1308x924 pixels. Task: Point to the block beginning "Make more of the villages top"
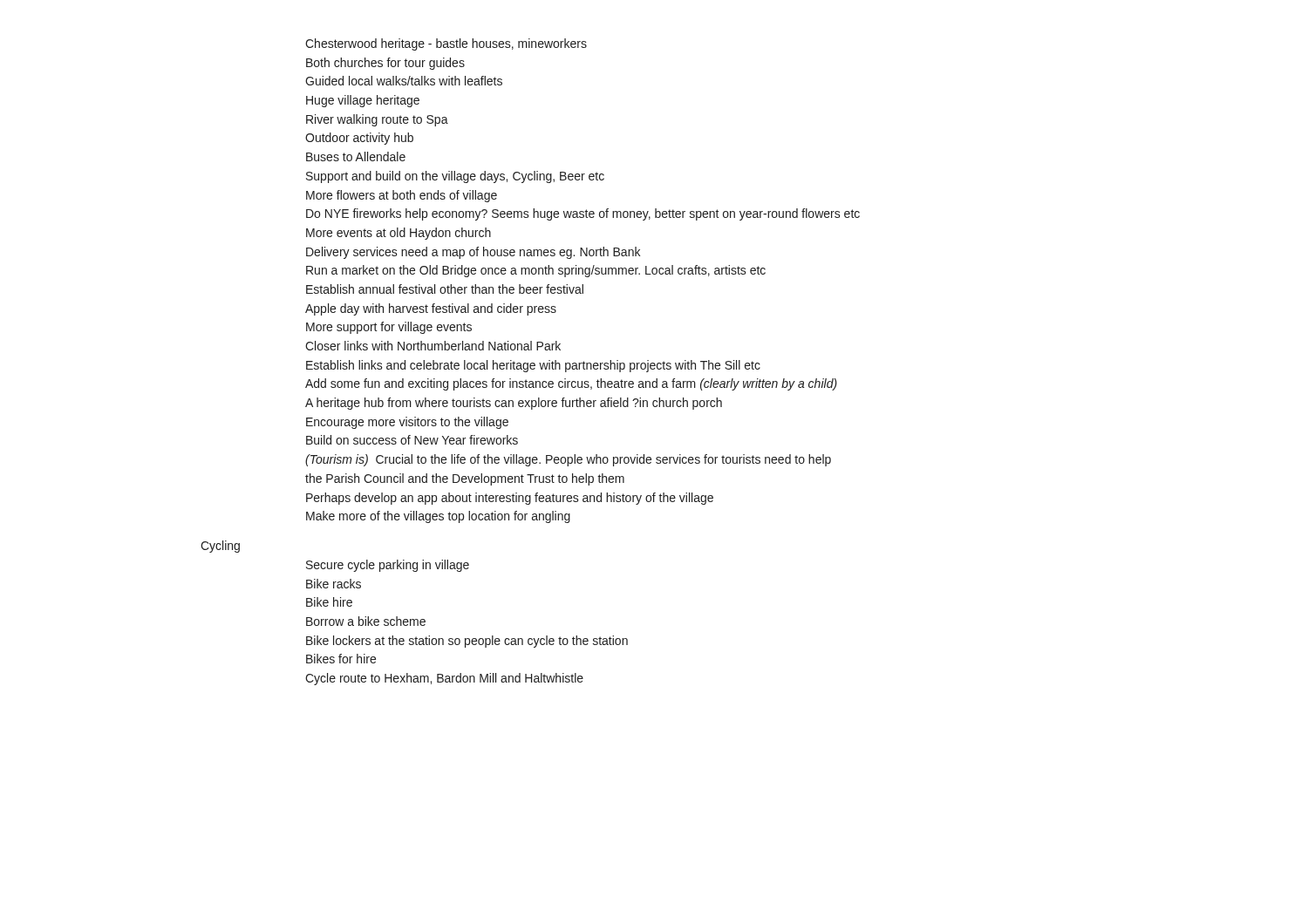tap(438, 516)
